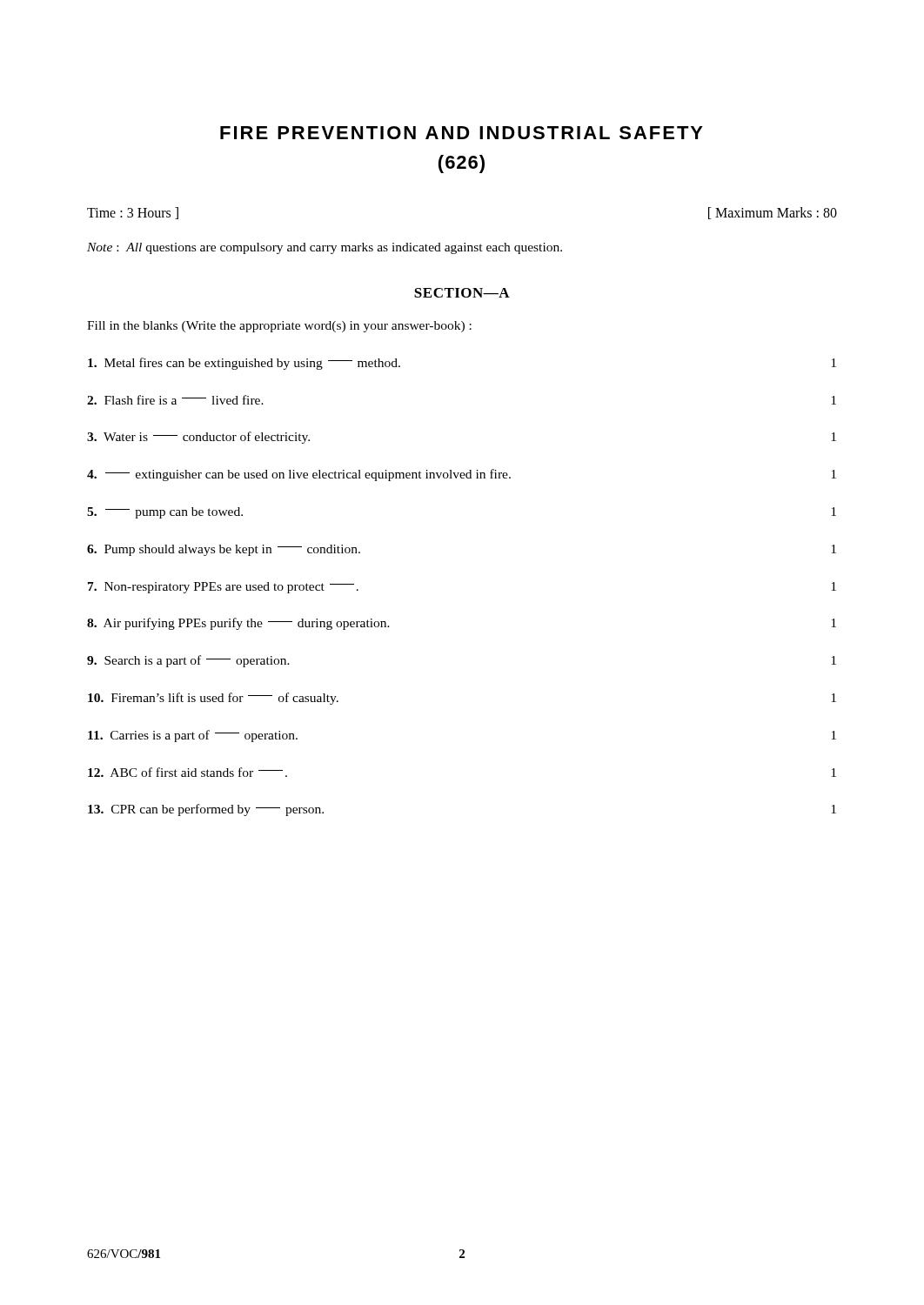
Task: Find the list item containing "11. Carries is"
Action: click(143, 736)
